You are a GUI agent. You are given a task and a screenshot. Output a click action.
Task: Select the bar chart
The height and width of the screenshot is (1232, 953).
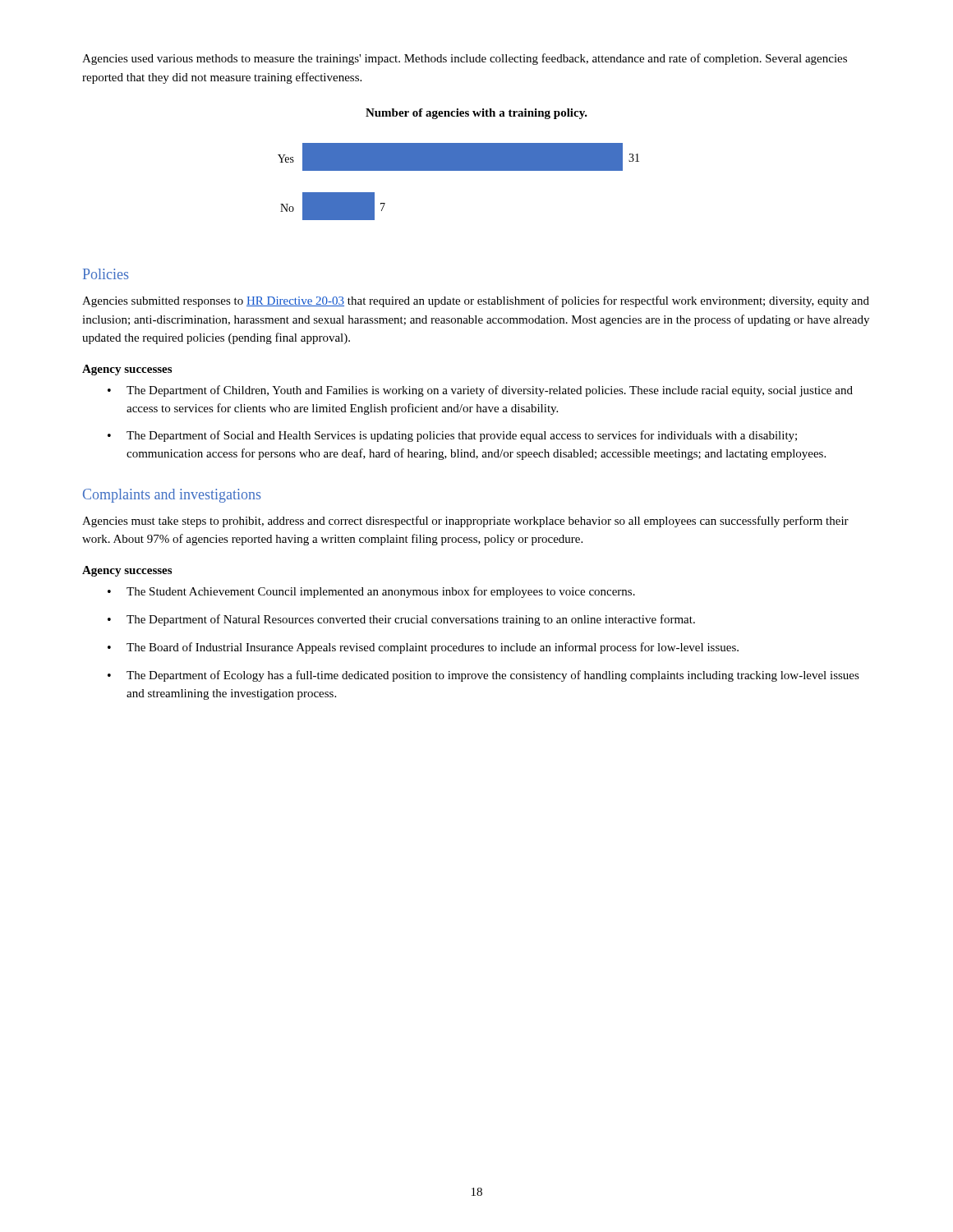pos(476,174)
